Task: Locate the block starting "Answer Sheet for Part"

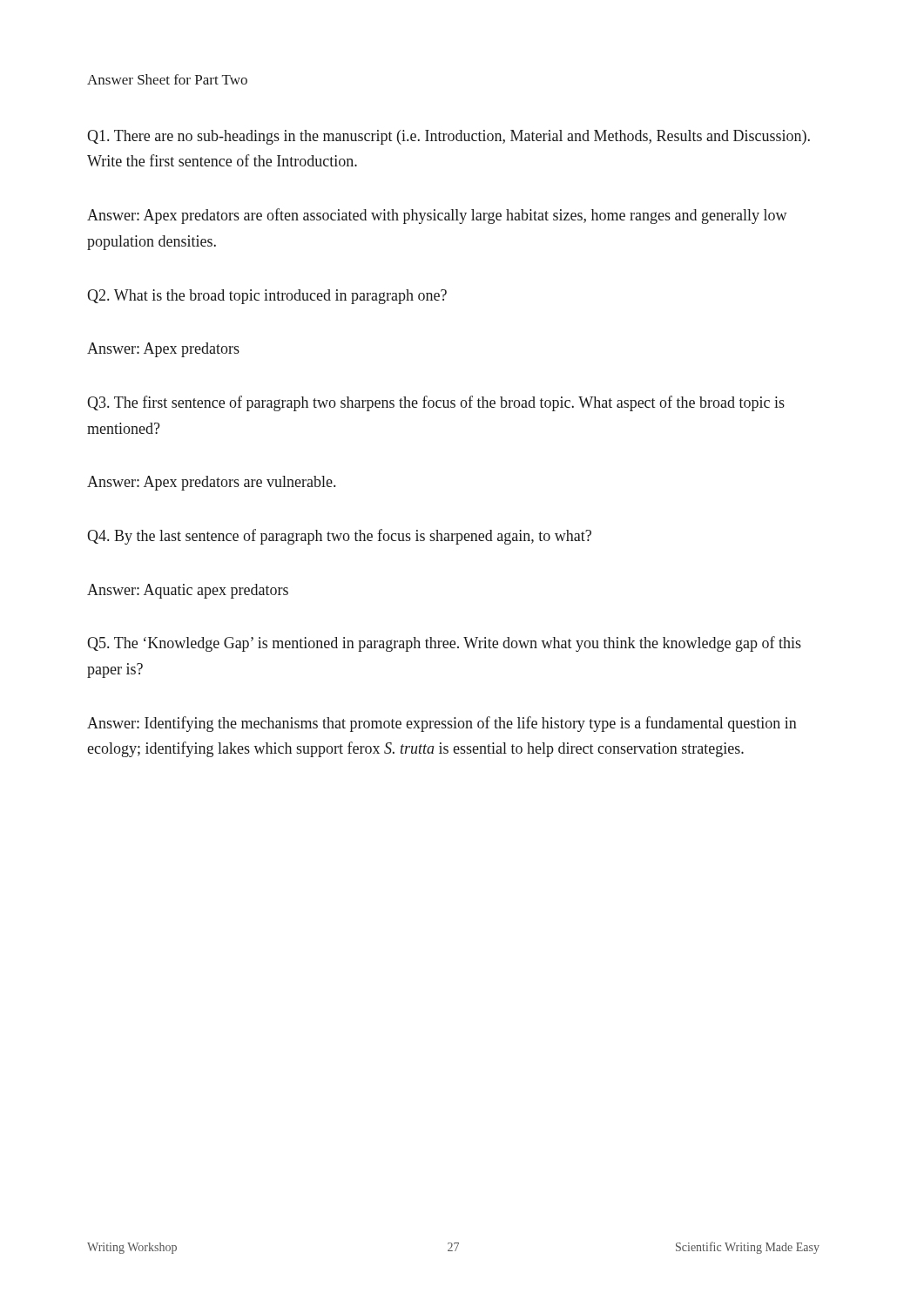Action: [x=167, y=80]
